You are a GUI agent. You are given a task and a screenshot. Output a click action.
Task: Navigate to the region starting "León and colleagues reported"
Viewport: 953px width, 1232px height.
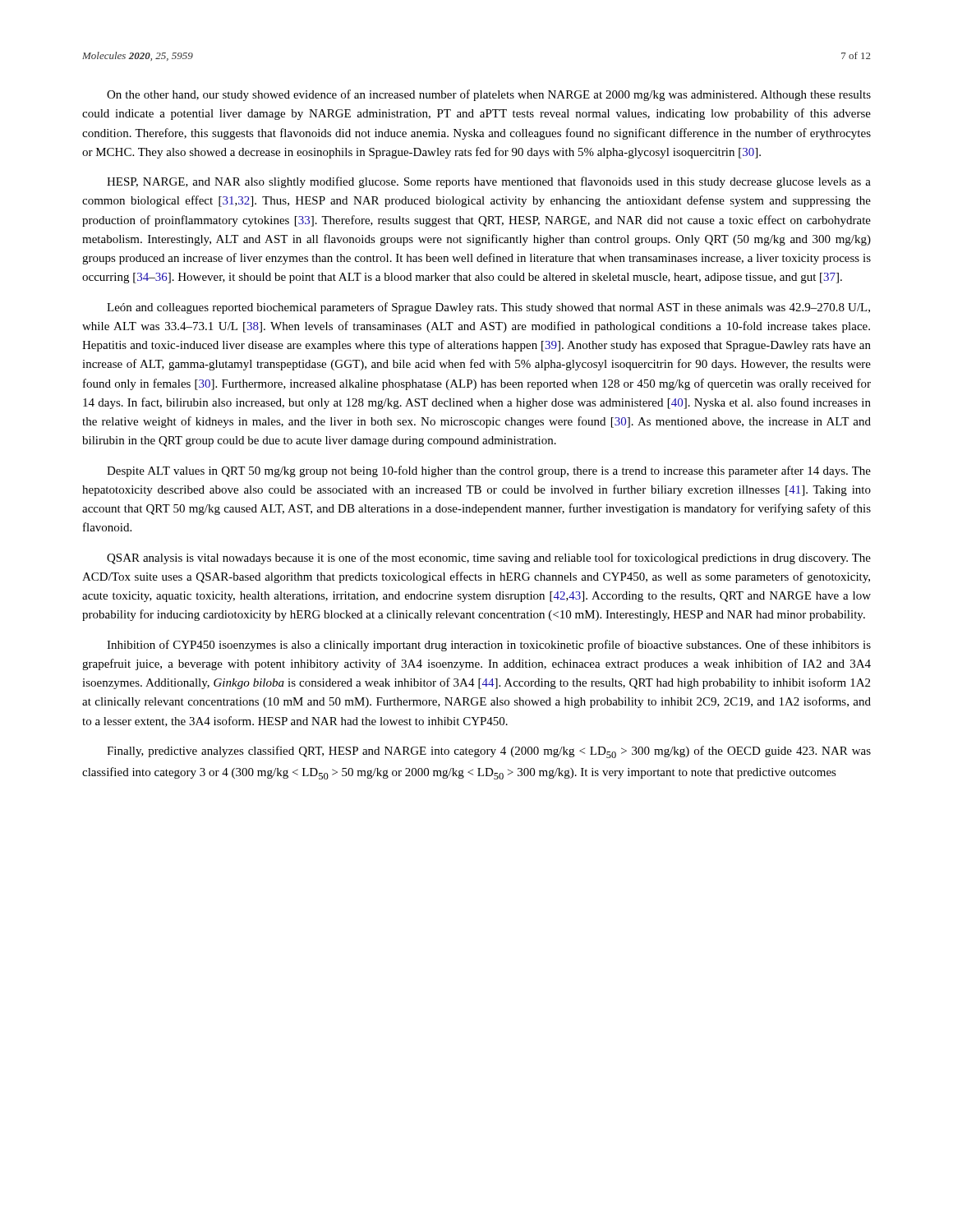(476, 374)
